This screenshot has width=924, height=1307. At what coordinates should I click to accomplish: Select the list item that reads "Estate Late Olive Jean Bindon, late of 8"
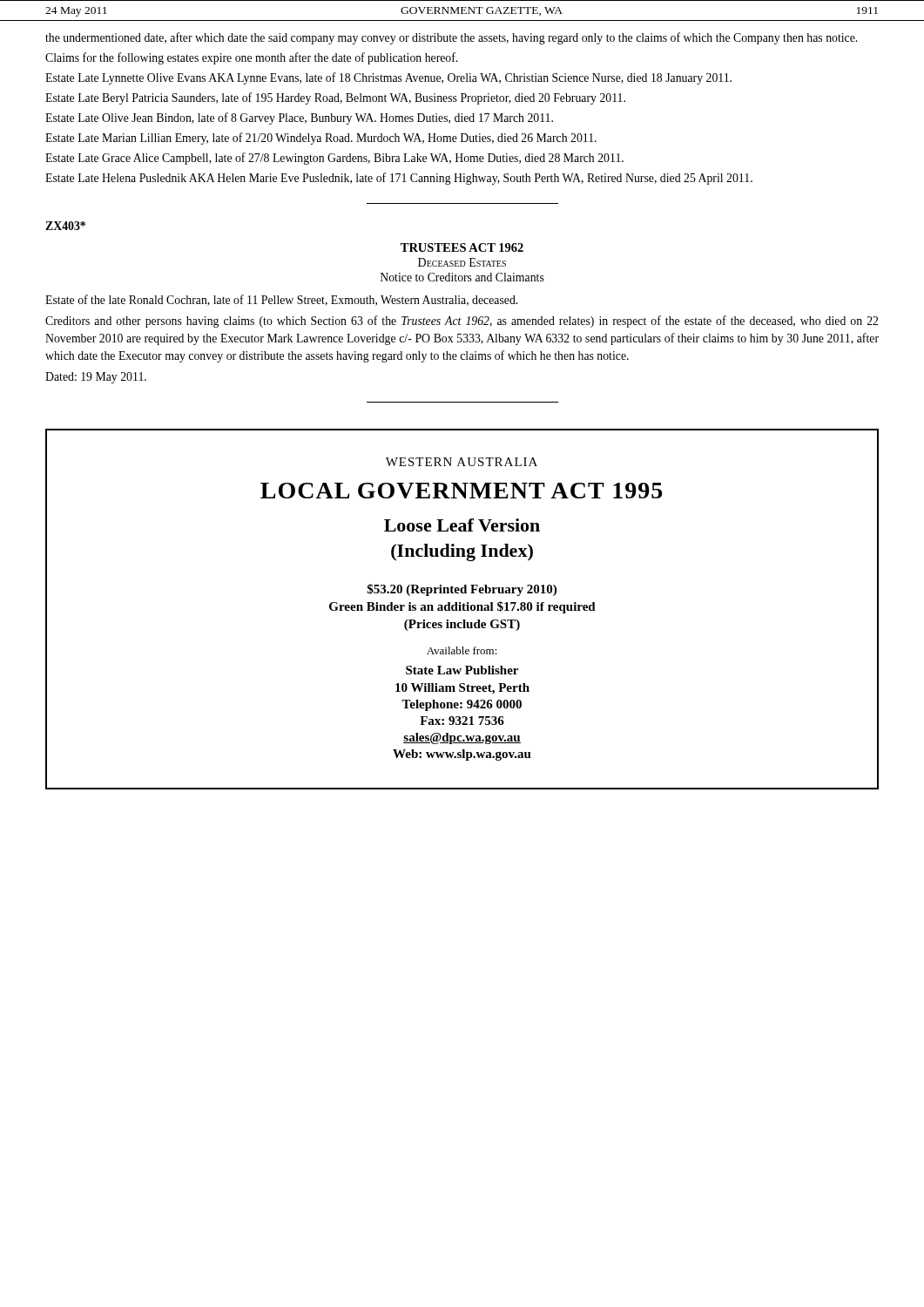coord(300,118)
